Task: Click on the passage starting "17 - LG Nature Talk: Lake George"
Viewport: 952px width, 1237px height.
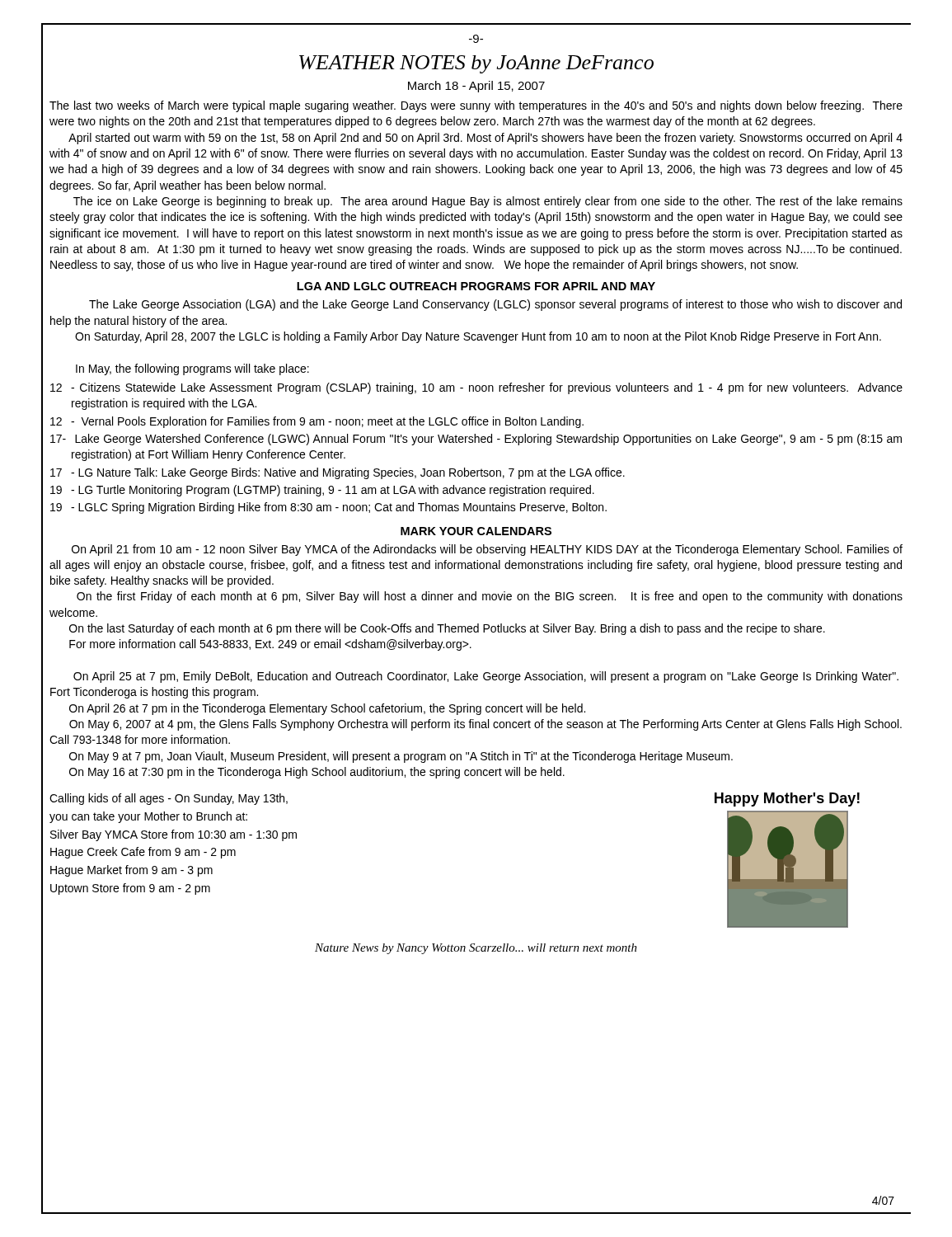Action: pyautogui.click(x=337, y=473)
